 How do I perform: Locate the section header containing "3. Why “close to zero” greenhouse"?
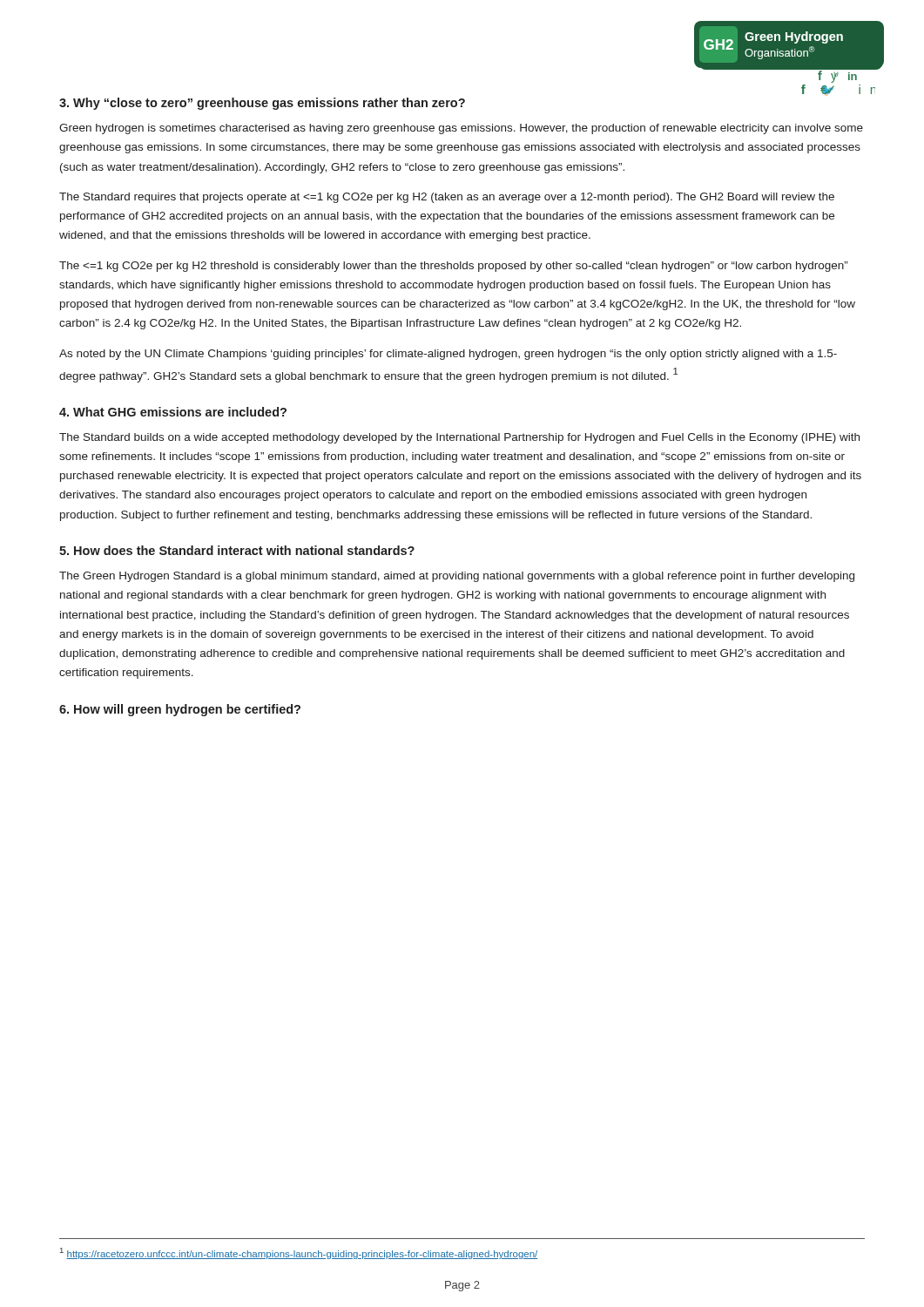(x=262, y=103)
